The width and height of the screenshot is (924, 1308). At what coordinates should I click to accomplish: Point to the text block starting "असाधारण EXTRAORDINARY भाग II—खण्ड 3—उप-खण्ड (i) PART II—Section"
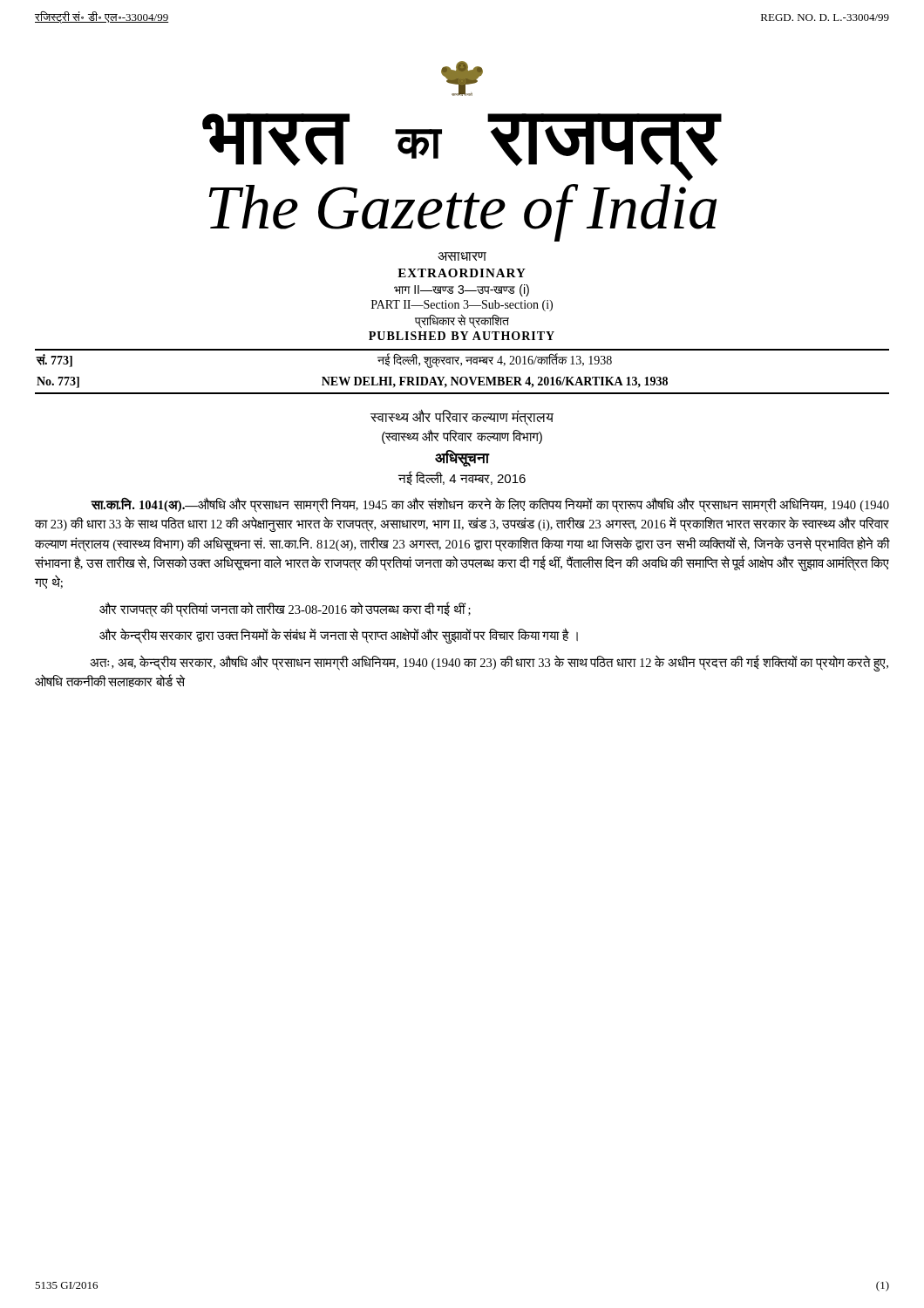pyautogui.click(x=462, y=296)
